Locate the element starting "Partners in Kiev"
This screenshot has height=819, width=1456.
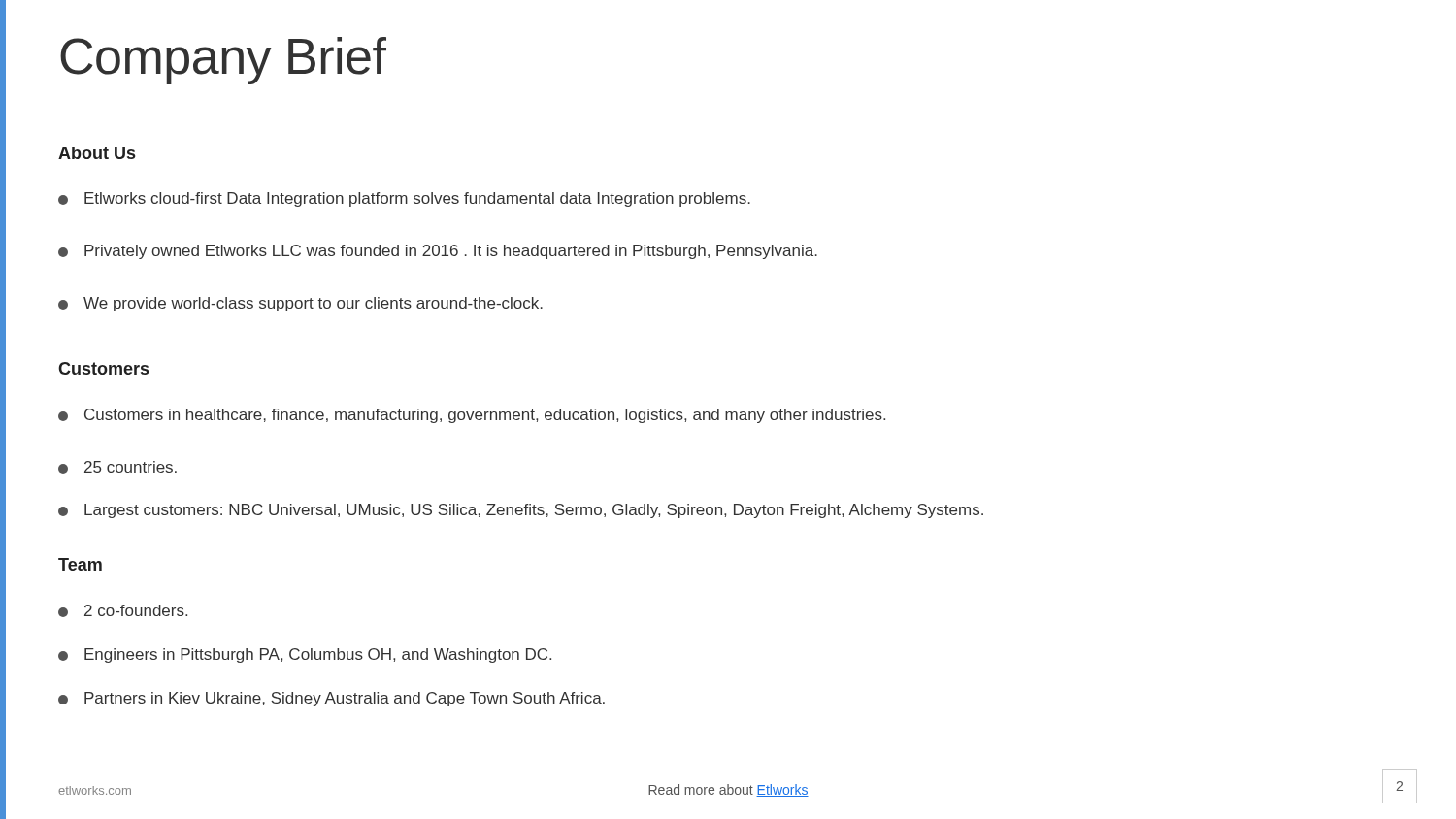[332, 699]
